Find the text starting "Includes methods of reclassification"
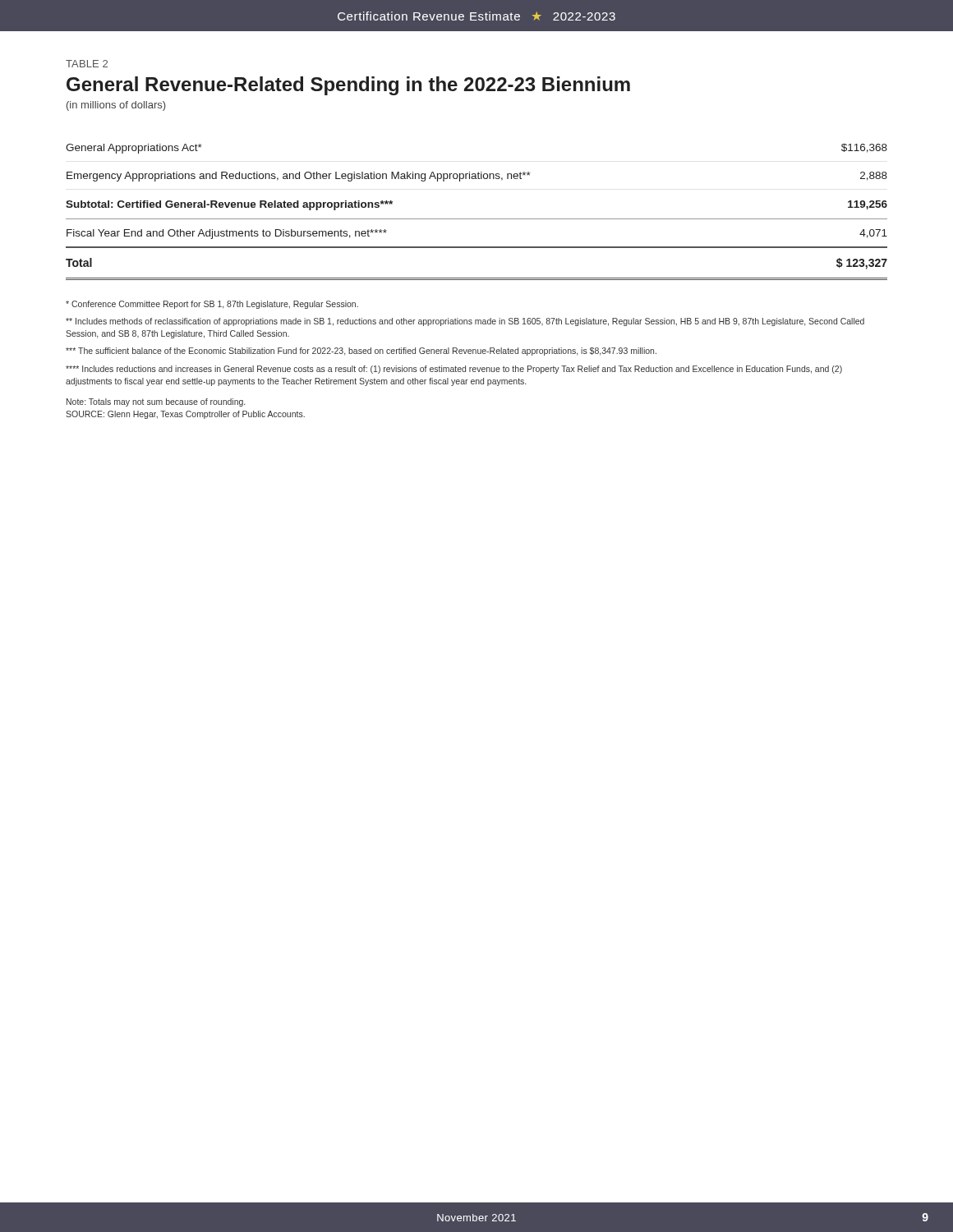953x1232 pixels. tap(465, 327)
